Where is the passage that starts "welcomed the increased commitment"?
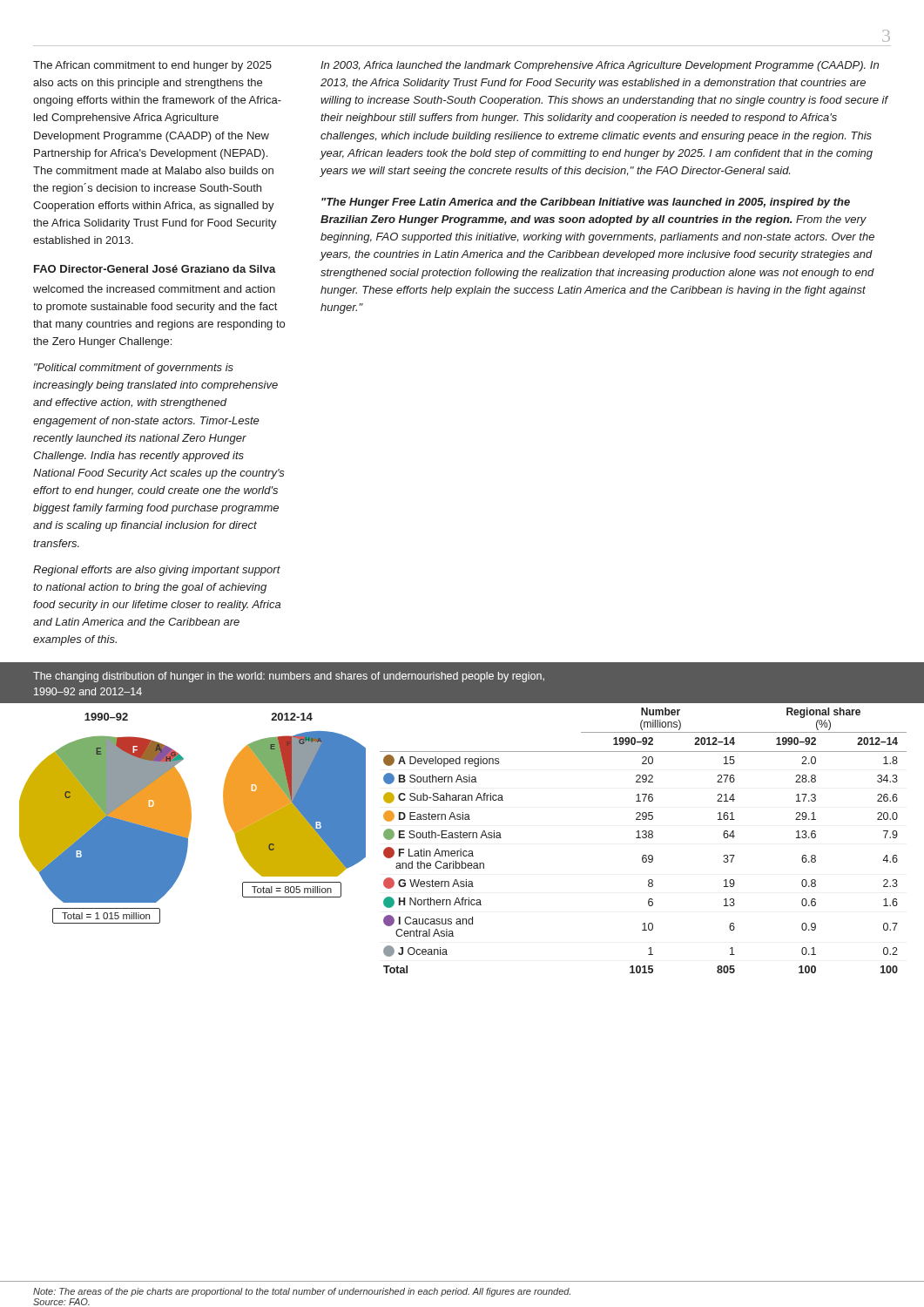The image size is (924, 1307). (159, 315)
